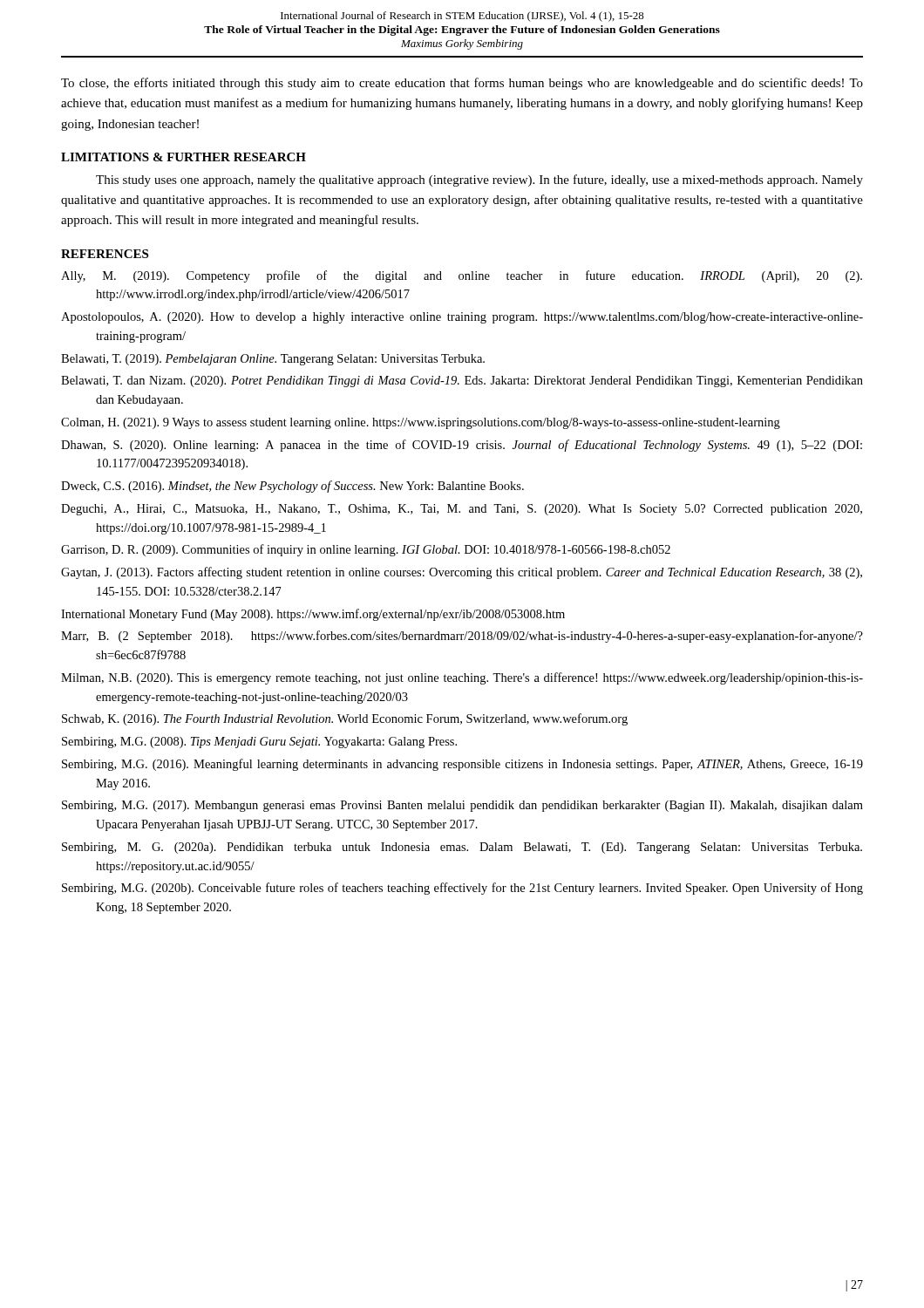The height and width of the screenshot is (1308, 924).
Task: Select the list item that reads "Milman, N.B. (2020). This is emergency remote"
Action: pos(462,687)
